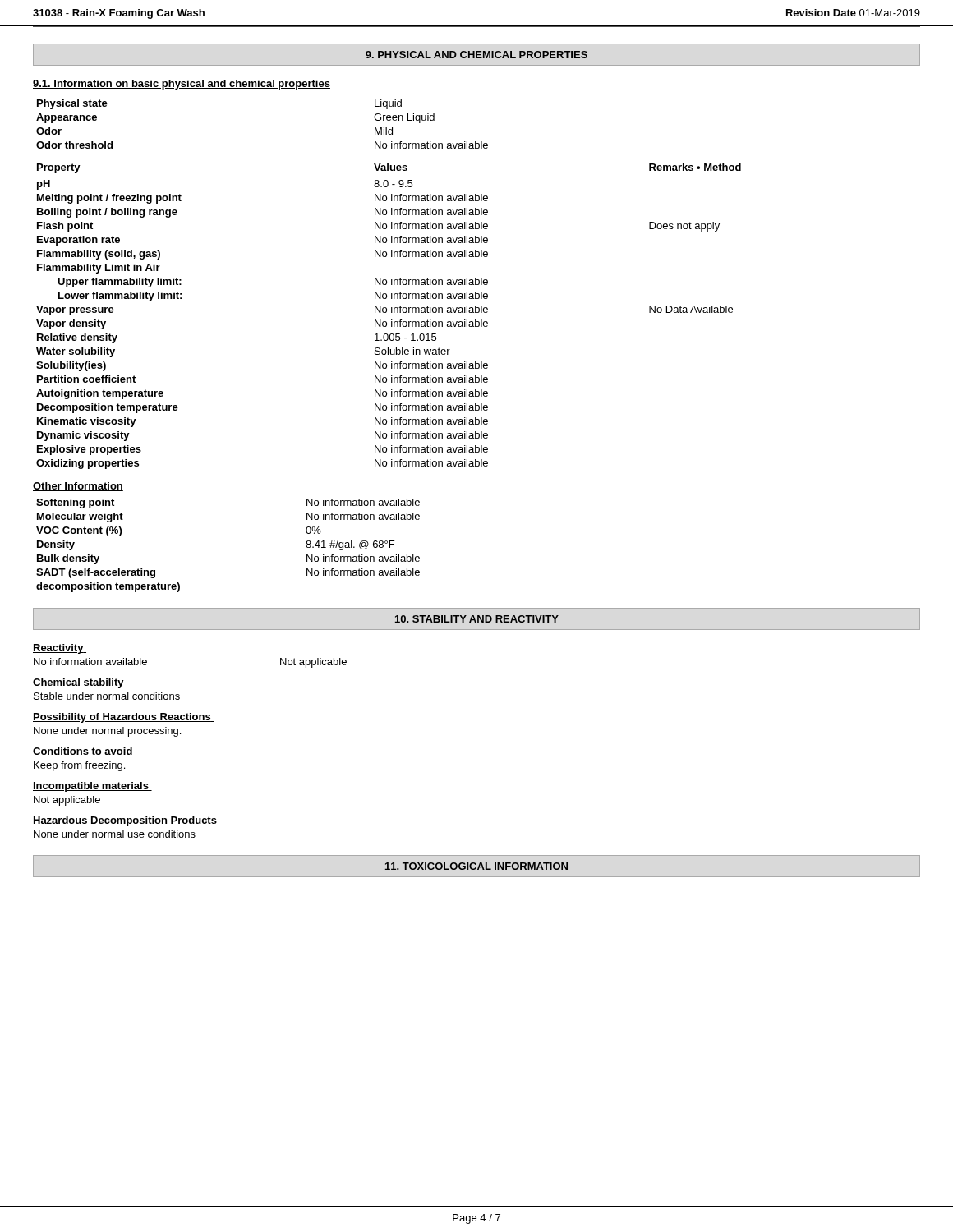Click on the section header that reads "10. STABILITY AND REACTIVITY"
Screen dimensions: 1232x953
pyautogui.click(x=476, y=619)
